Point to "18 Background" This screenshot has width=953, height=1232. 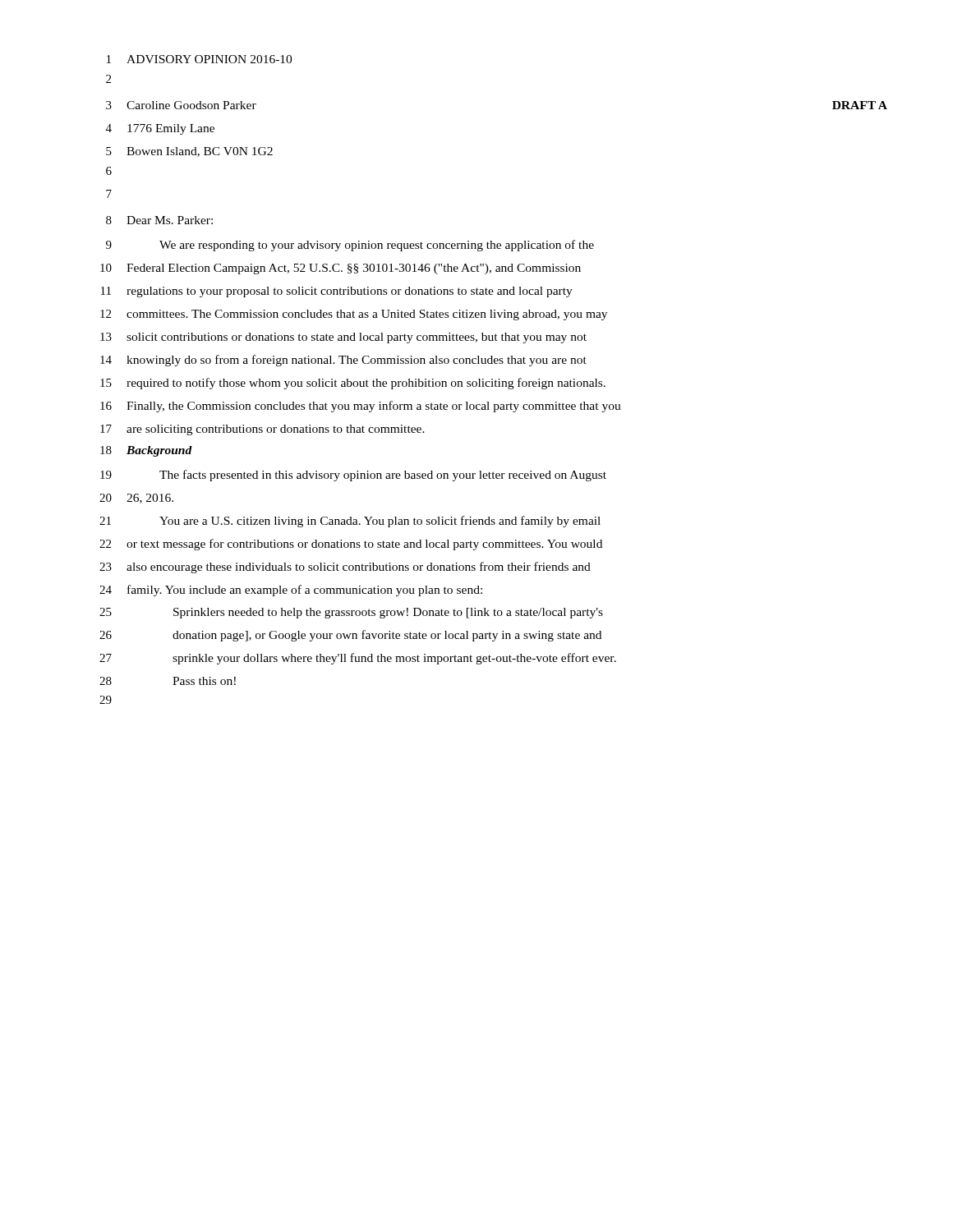coord(146,451)
